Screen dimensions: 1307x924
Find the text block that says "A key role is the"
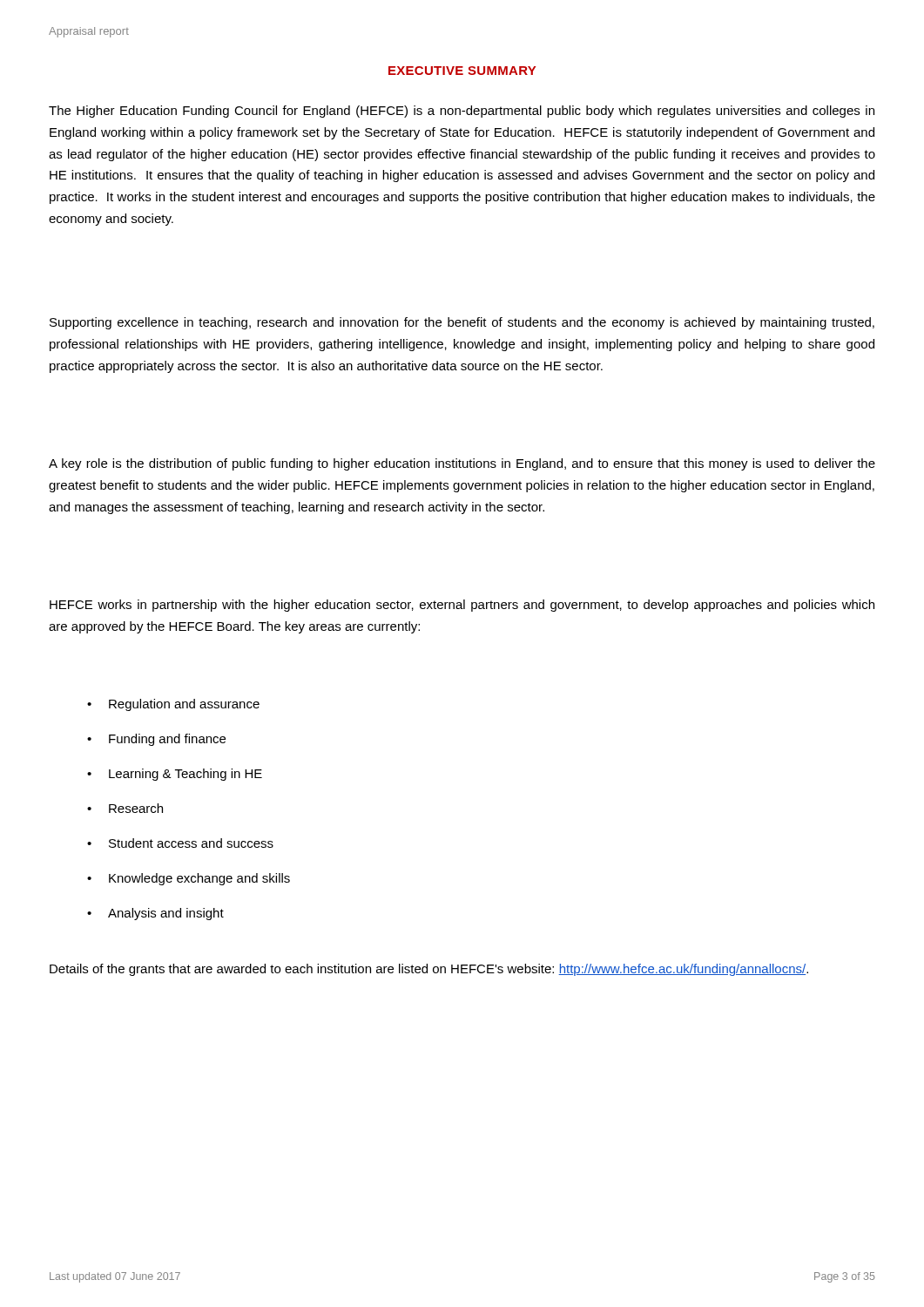(x=462, y=485)
